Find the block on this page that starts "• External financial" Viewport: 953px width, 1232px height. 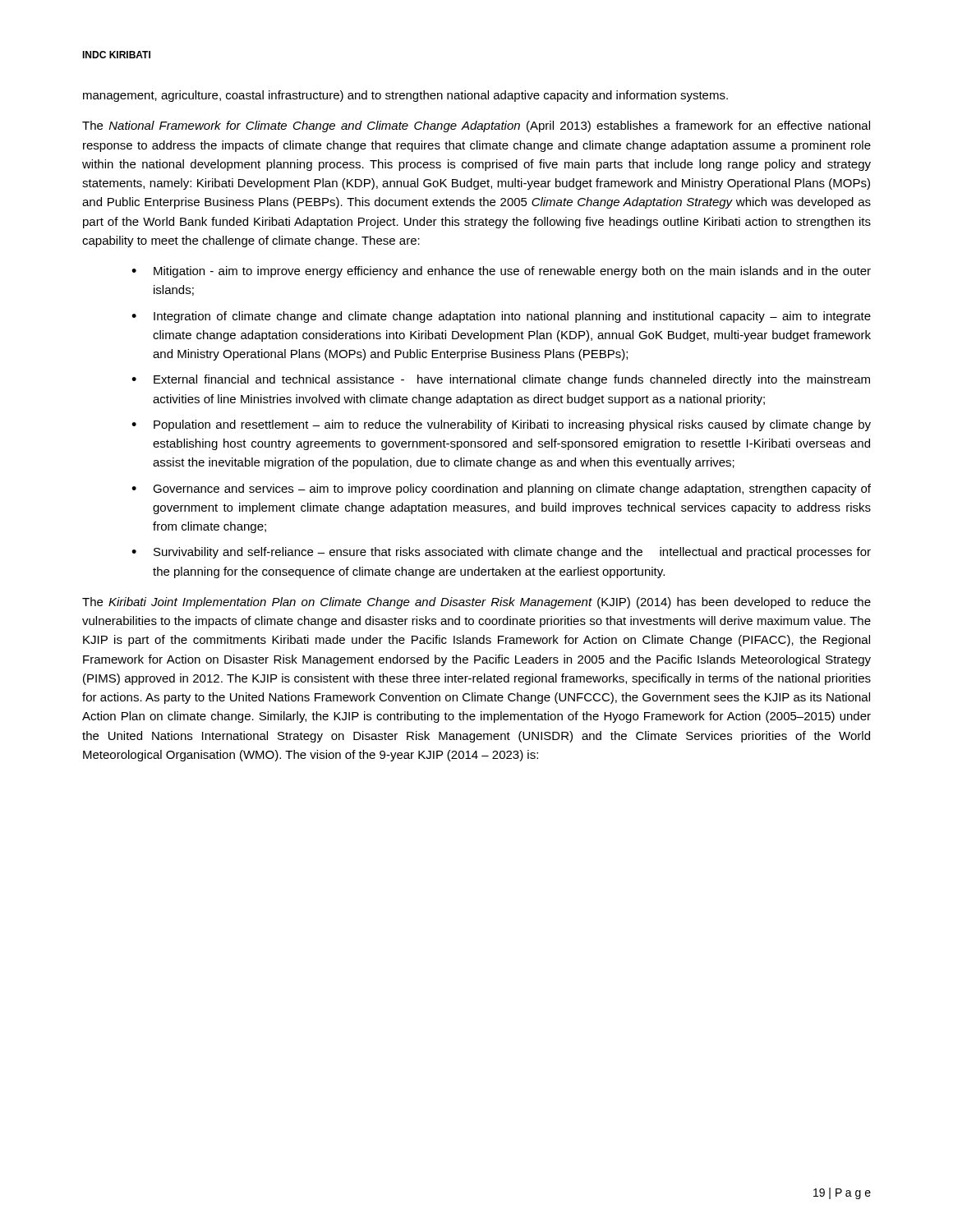501,389
